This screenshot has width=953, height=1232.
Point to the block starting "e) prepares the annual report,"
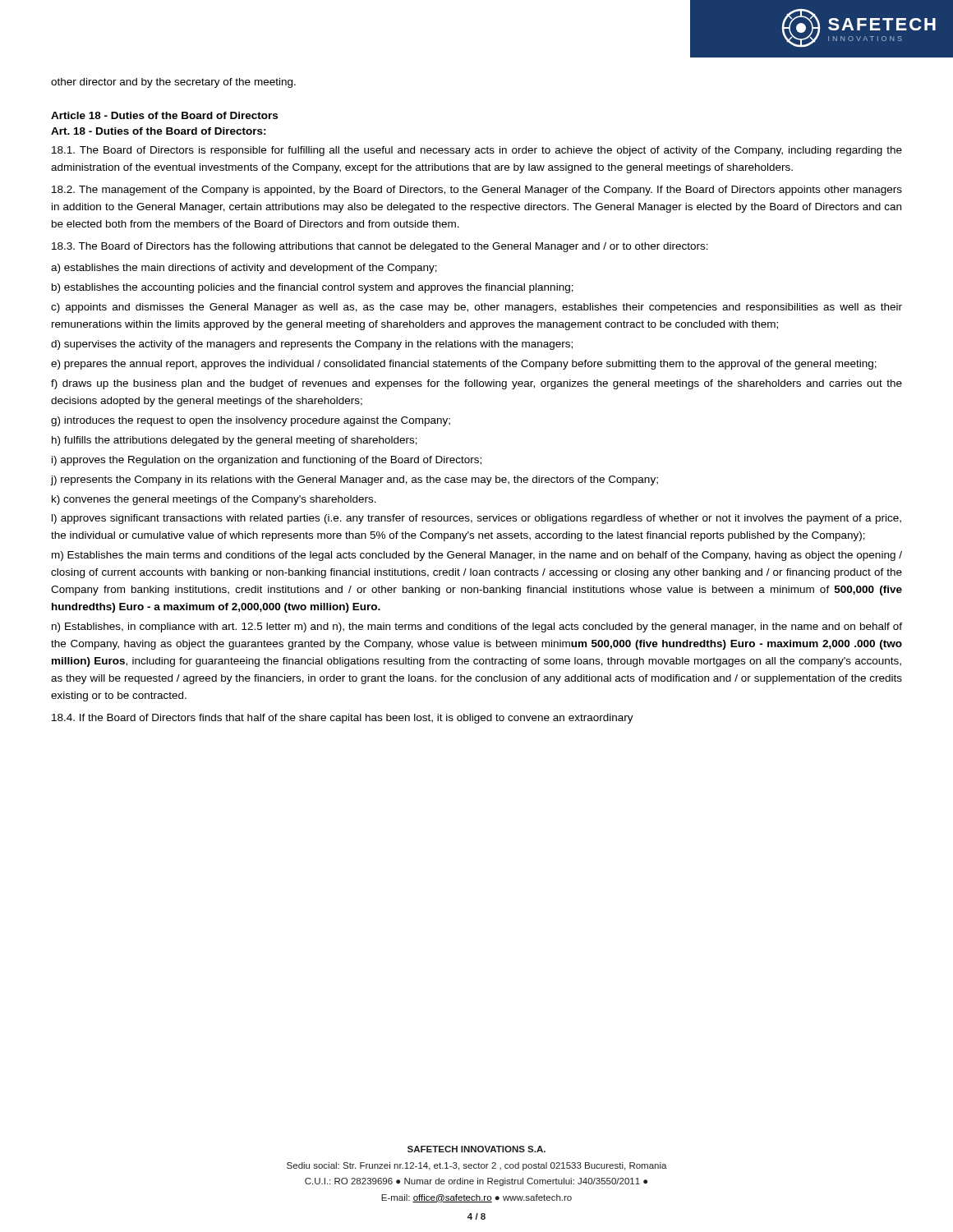(x=464, y=363)
